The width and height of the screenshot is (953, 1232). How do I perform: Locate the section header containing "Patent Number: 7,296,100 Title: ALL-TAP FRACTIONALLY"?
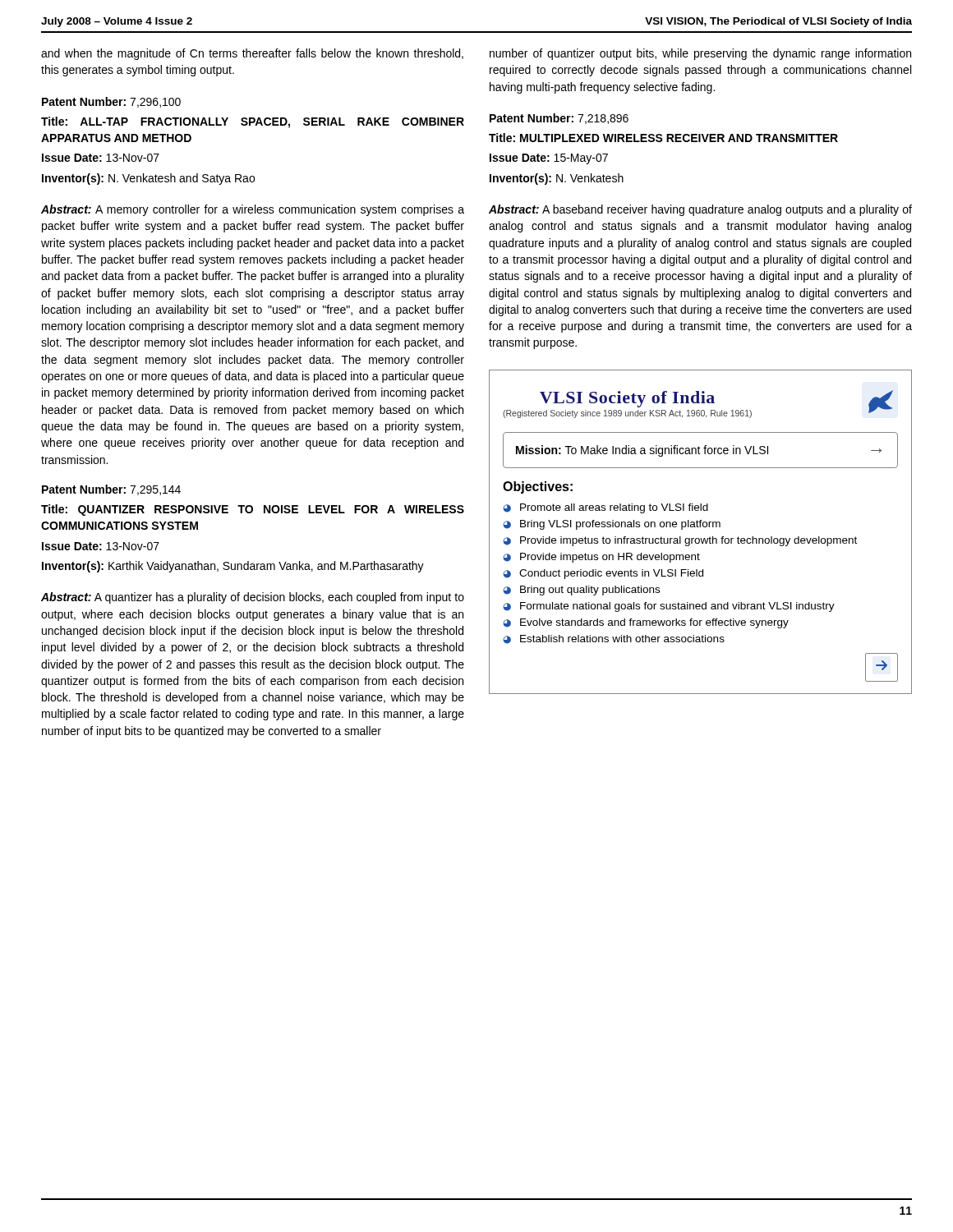click(x=111, y=102)
